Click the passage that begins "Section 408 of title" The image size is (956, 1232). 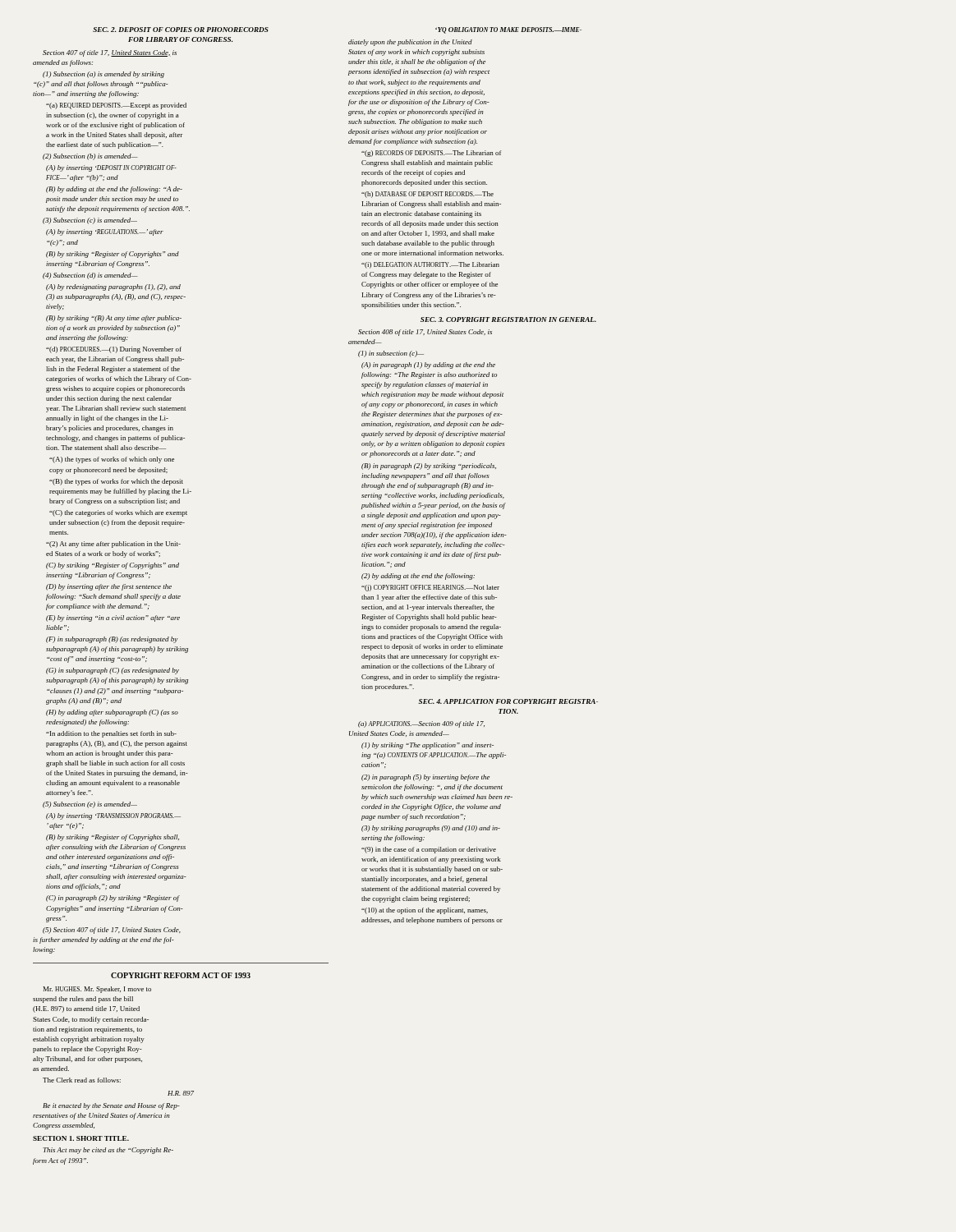pyautogui.click(x=508, y=509)
